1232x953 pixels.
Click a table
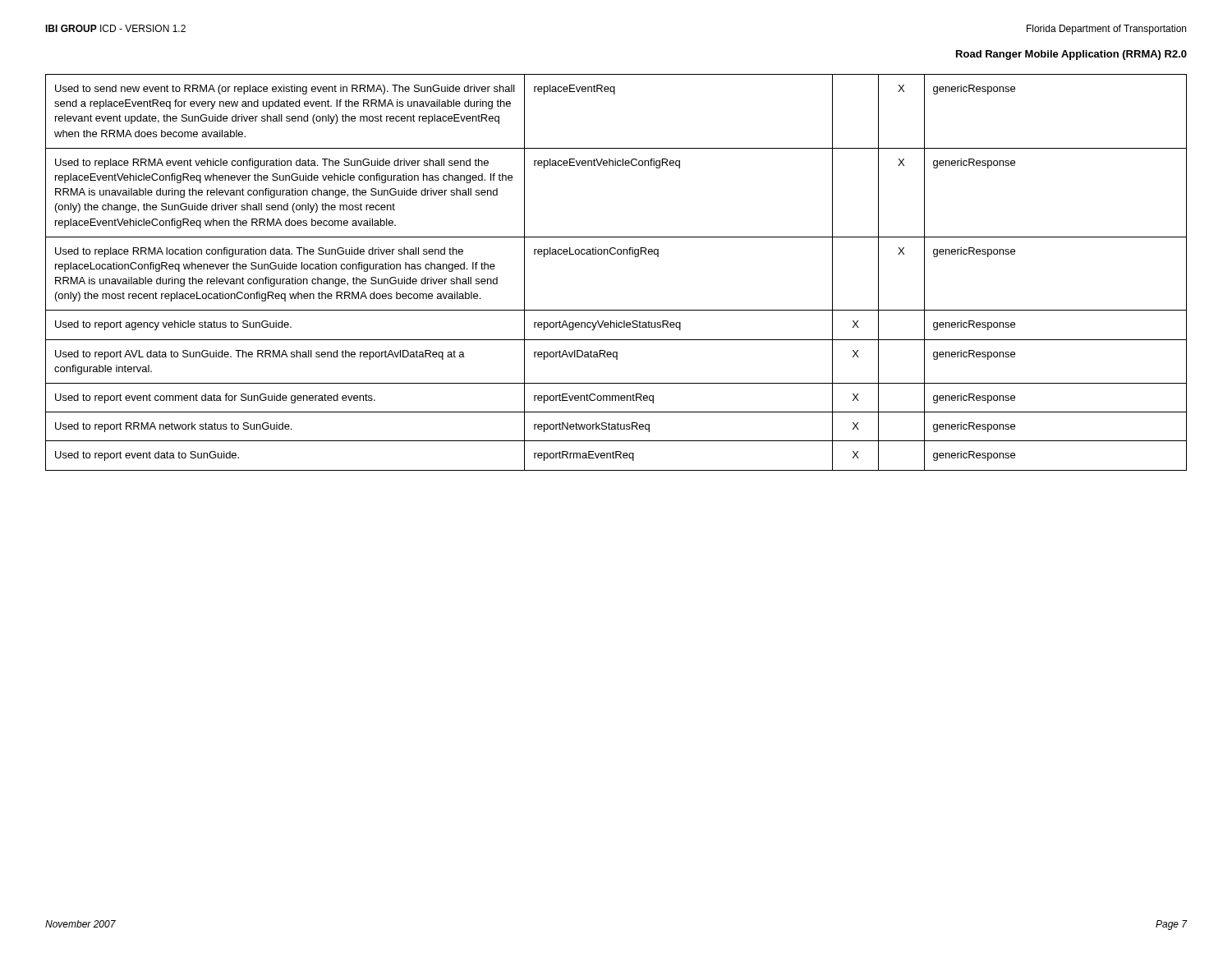click(x=616, y=272)
